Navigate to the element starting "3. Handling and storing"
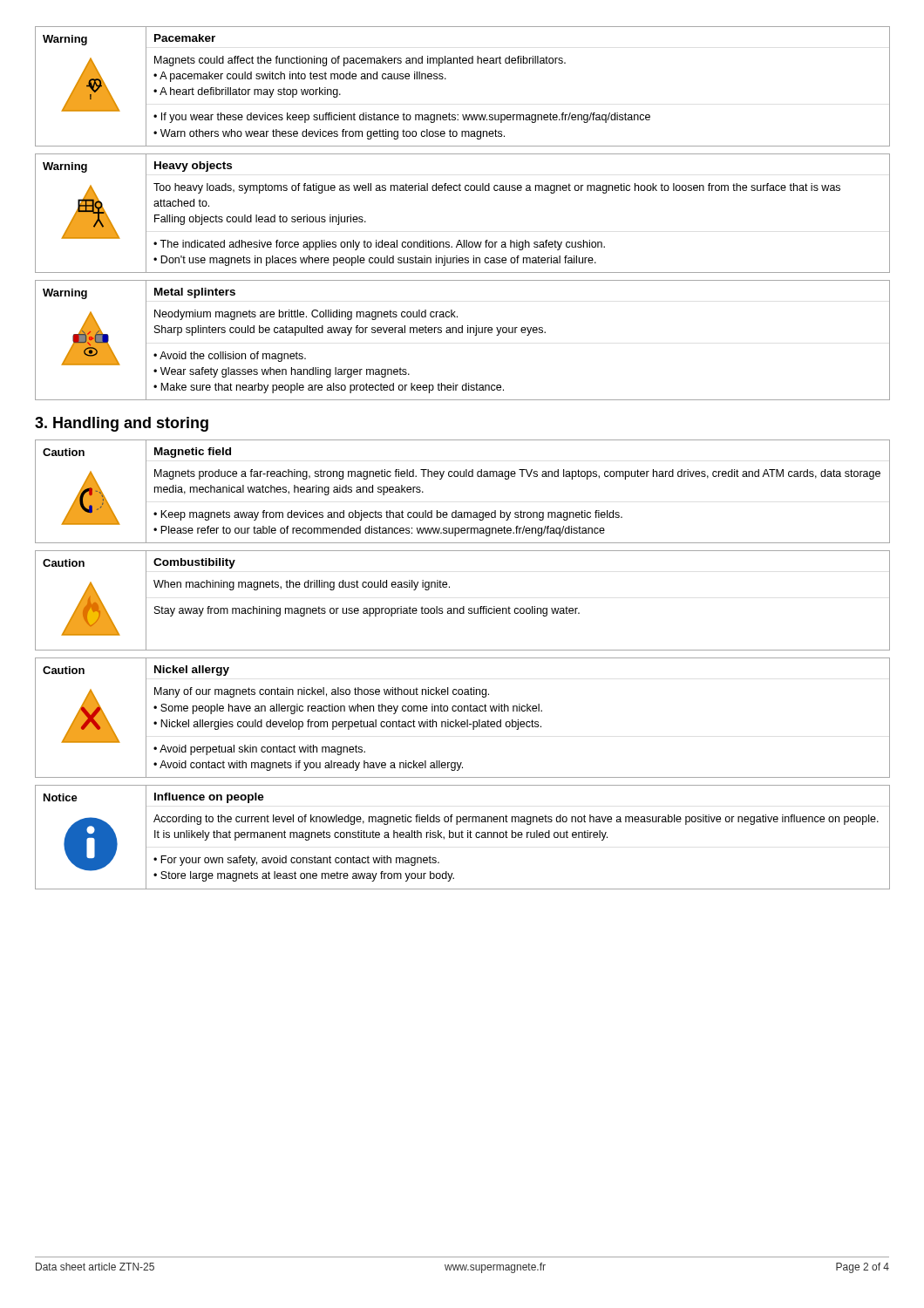The height and width of the screenshot is (1308, 924). (122, 423)
